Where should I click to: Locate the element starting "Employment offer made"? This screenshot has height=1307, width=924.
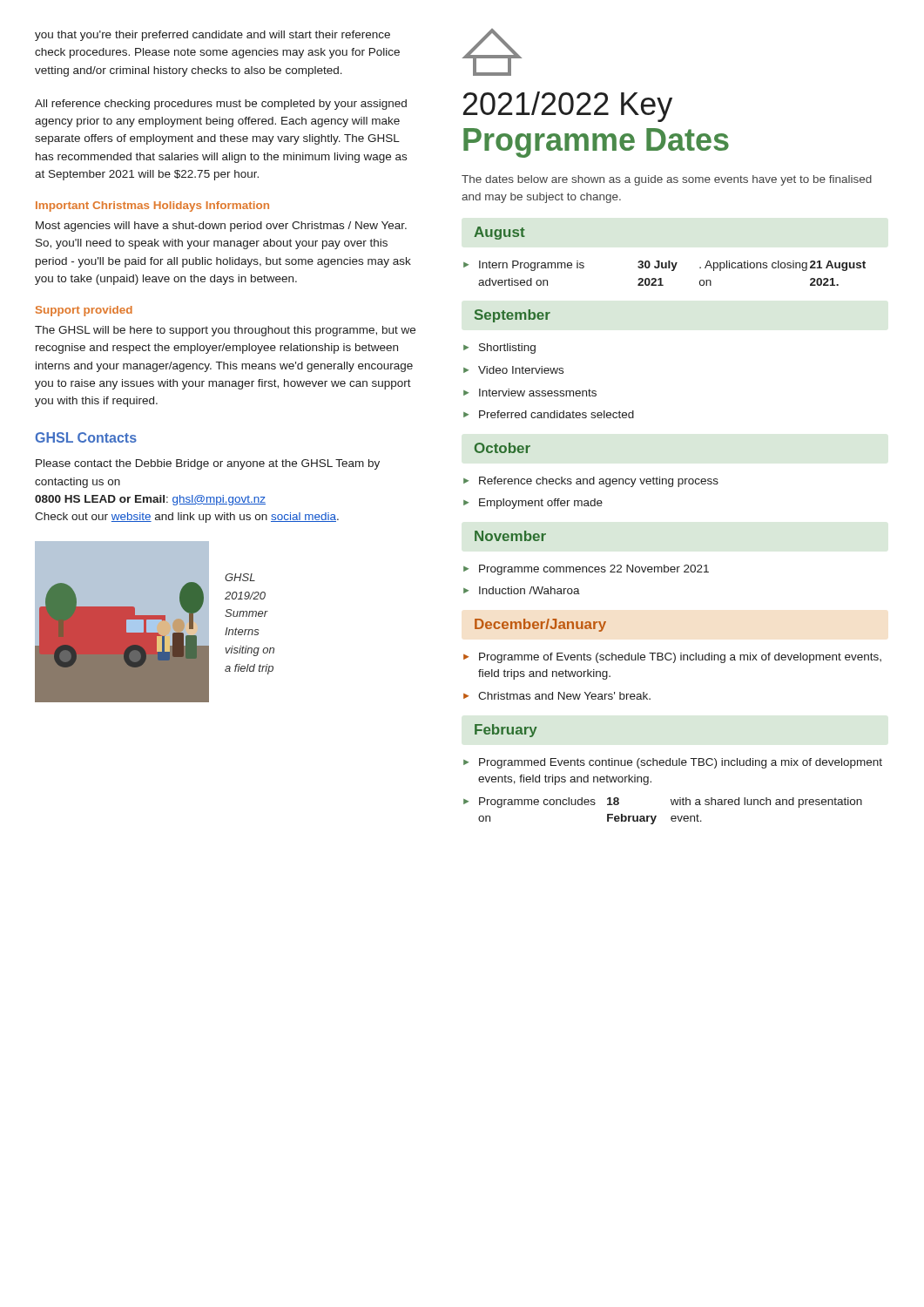coord(540,503)
